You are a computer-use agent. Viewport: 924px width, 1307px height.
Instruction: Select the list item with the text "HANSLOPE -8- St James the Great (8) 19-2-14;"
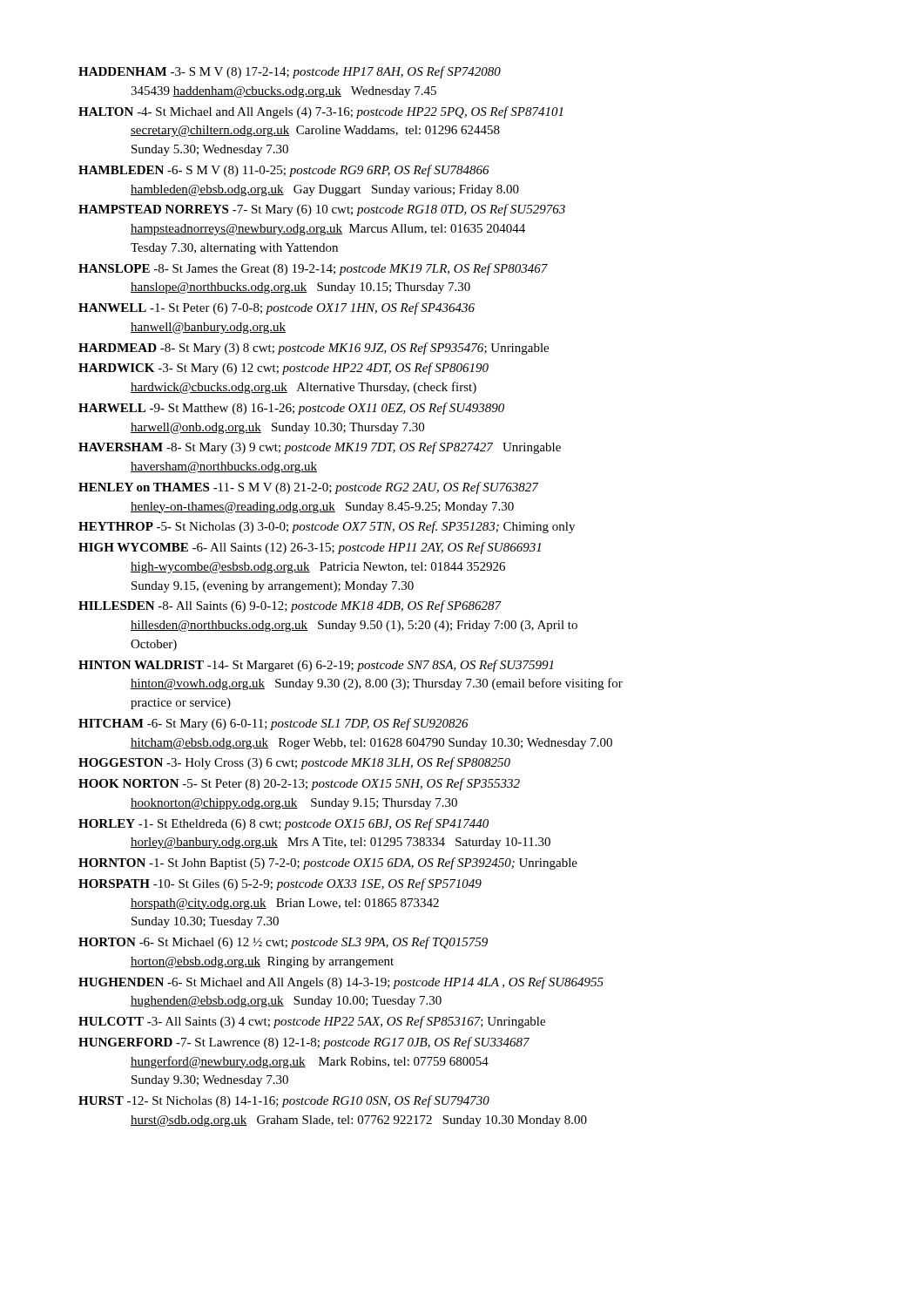pyautogui.click(x=462, y=279)
